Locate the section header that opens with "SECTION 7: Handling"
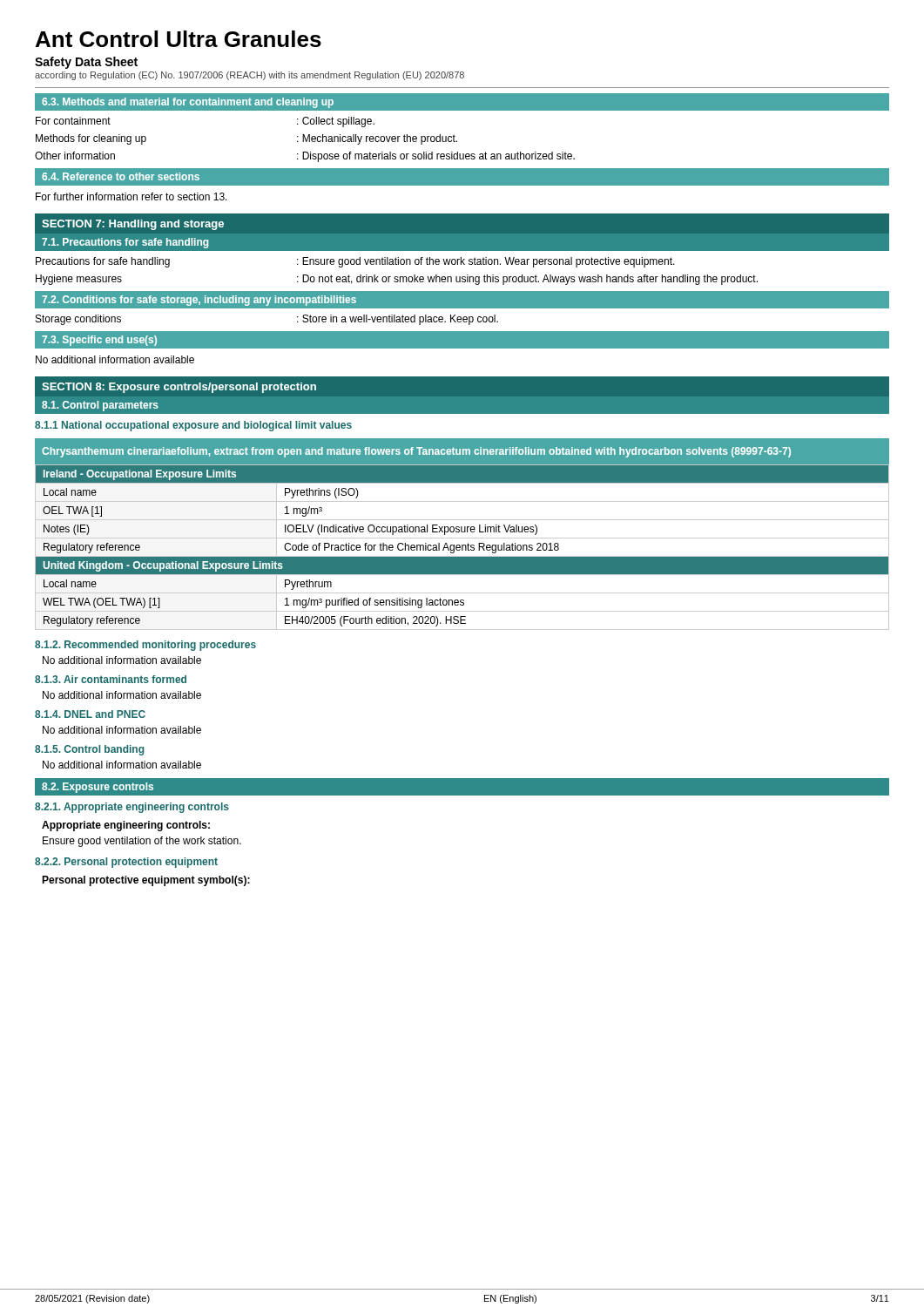The image size is (924, 1307). click(x=462, y=223)
